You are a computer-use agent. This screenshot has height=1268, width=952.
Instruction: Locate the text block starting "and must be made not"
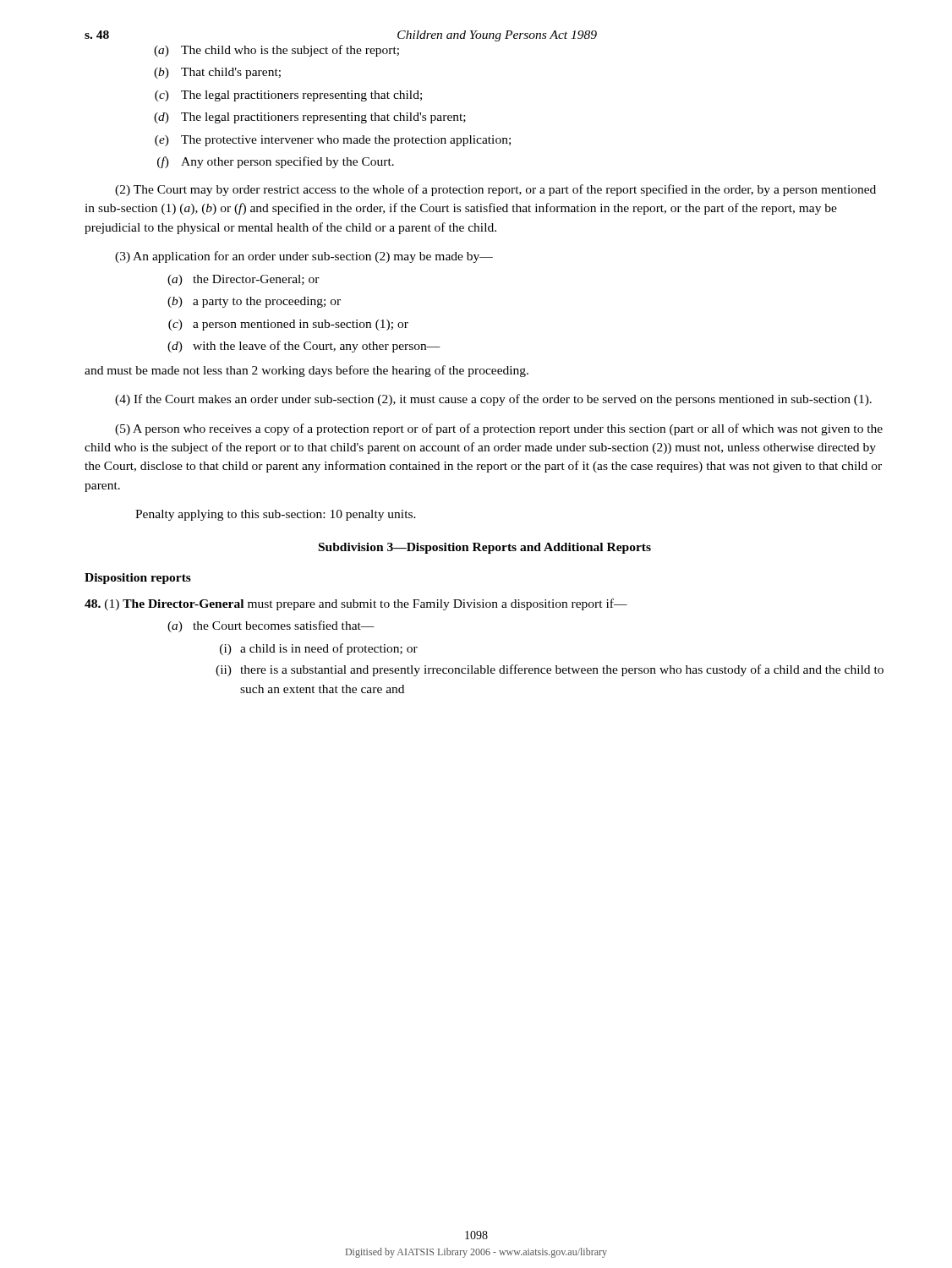click(307, 369)
